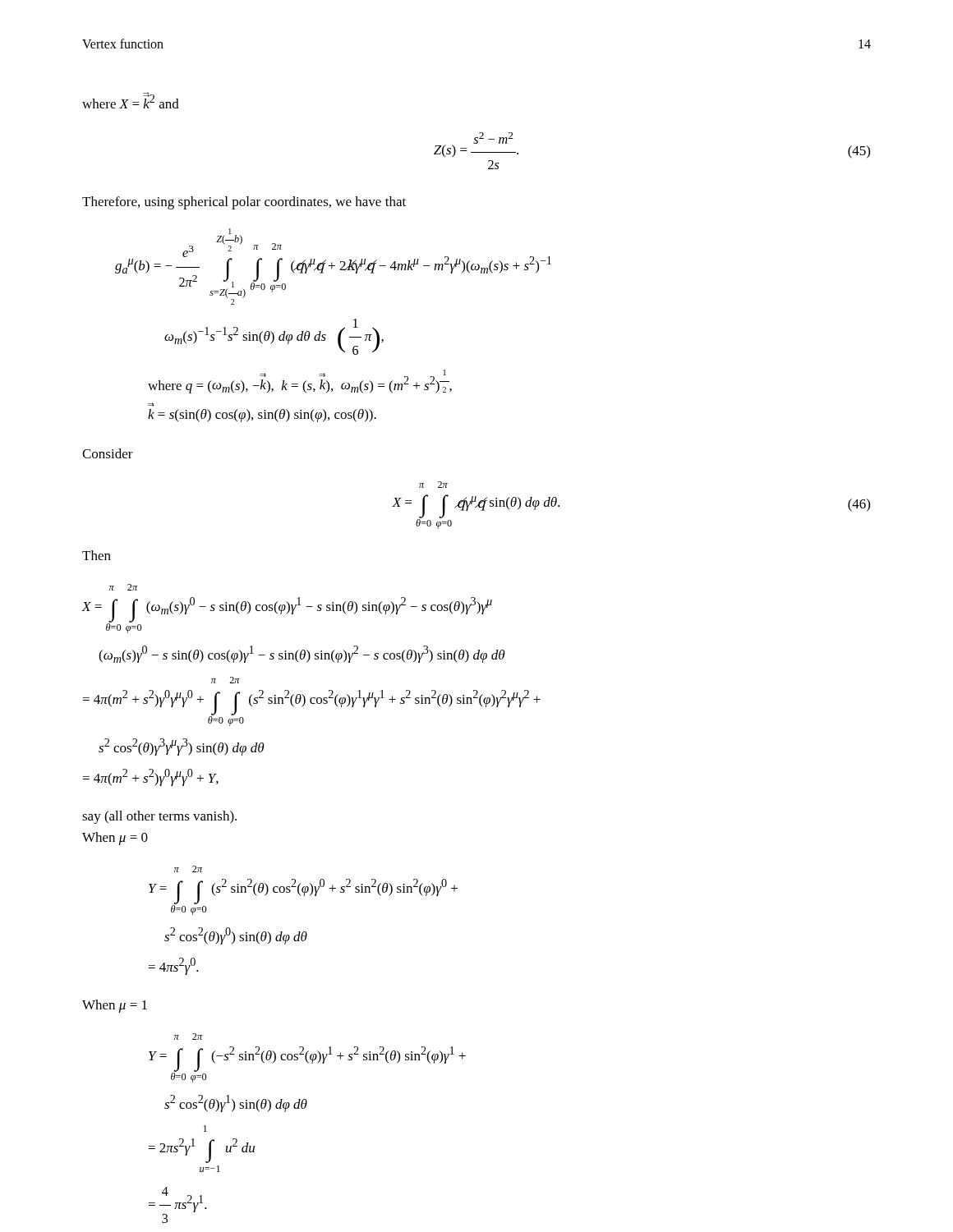Point to the element starting "say (all other terms vanish)."
The height and width of the screenshot is (1232, 953).
(160, 827)
